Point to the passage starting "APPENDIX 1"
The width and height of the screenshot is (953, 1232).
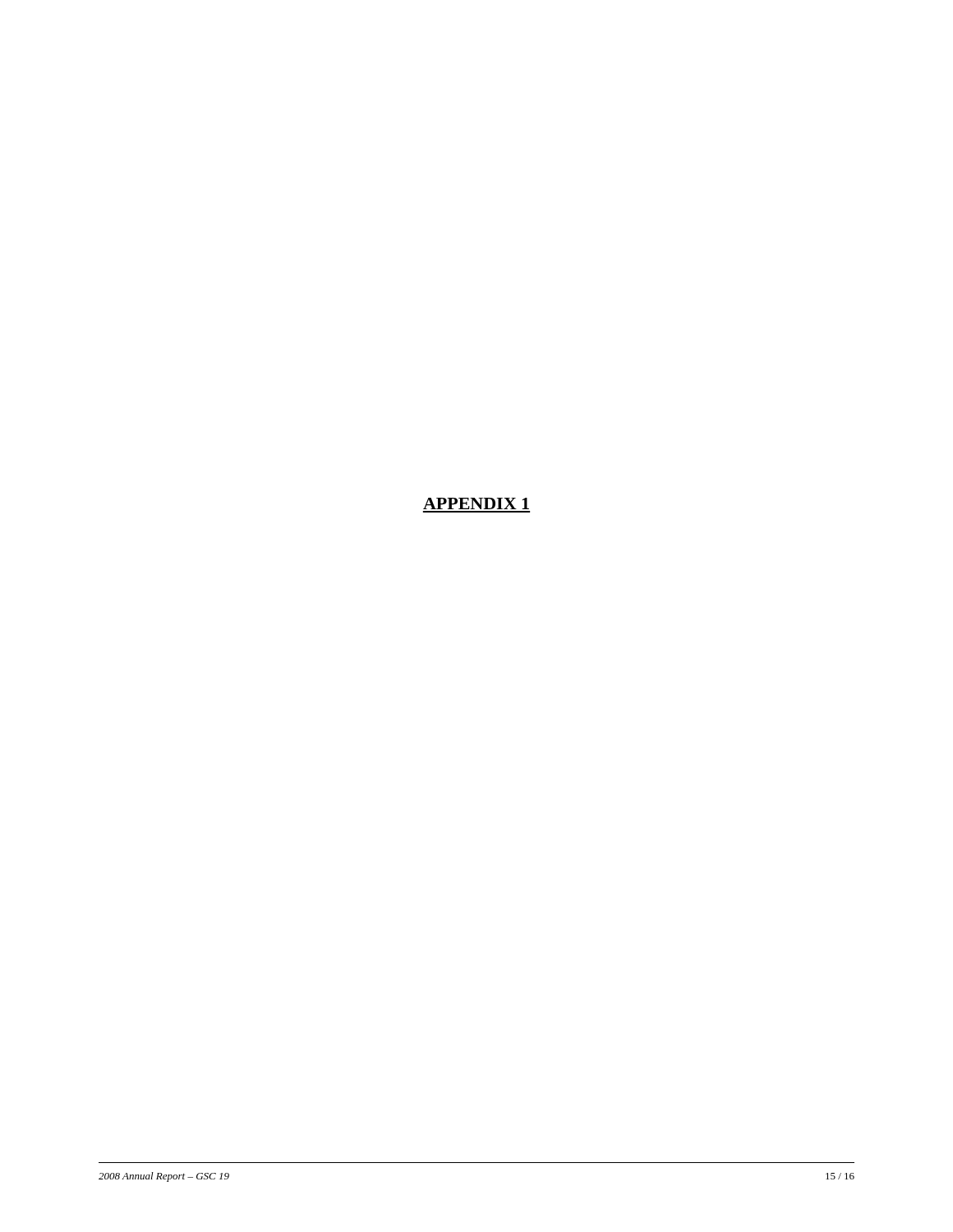(476, 503)
